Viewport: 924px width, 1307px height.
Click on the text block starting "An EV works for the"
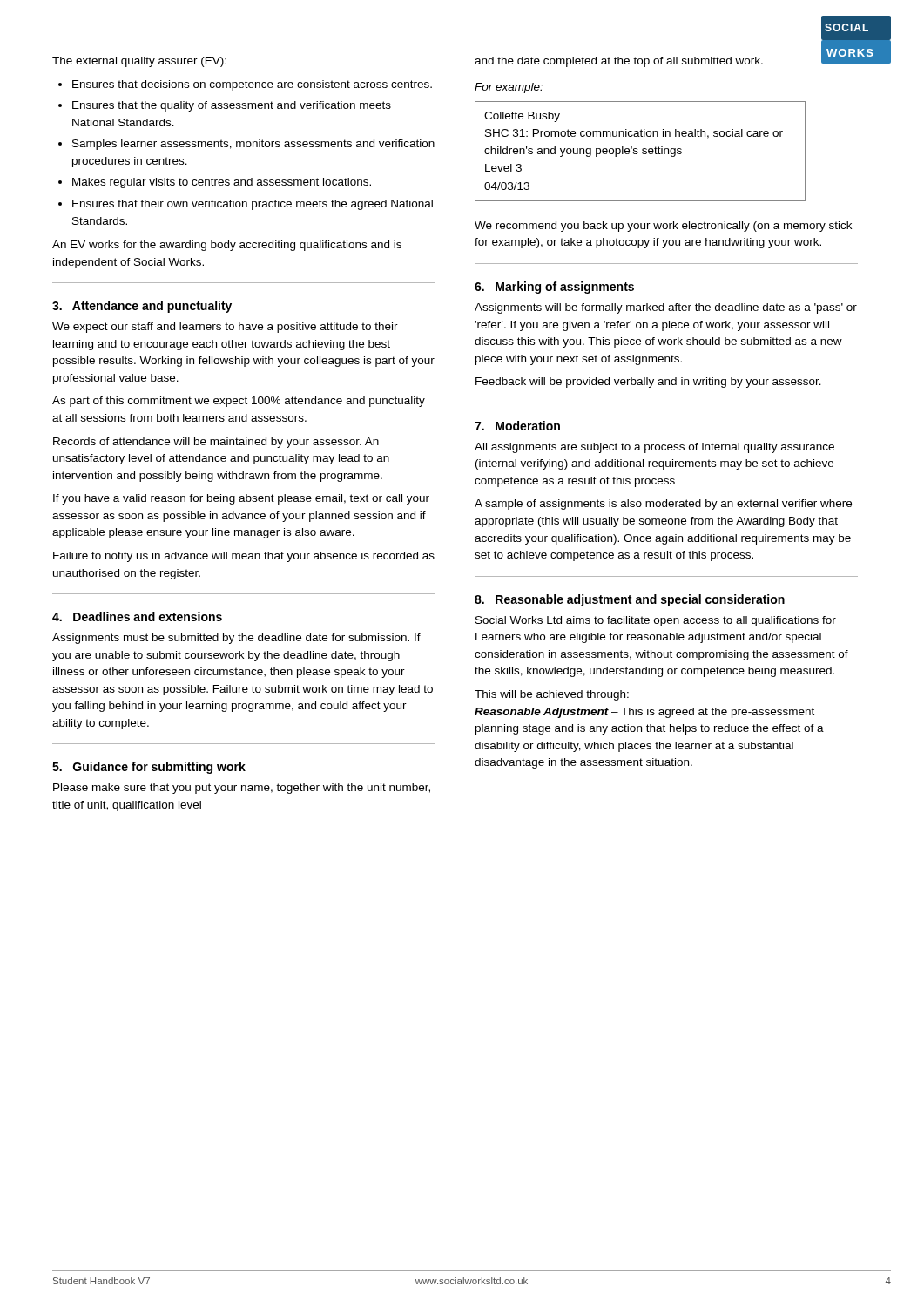point(244,253)
